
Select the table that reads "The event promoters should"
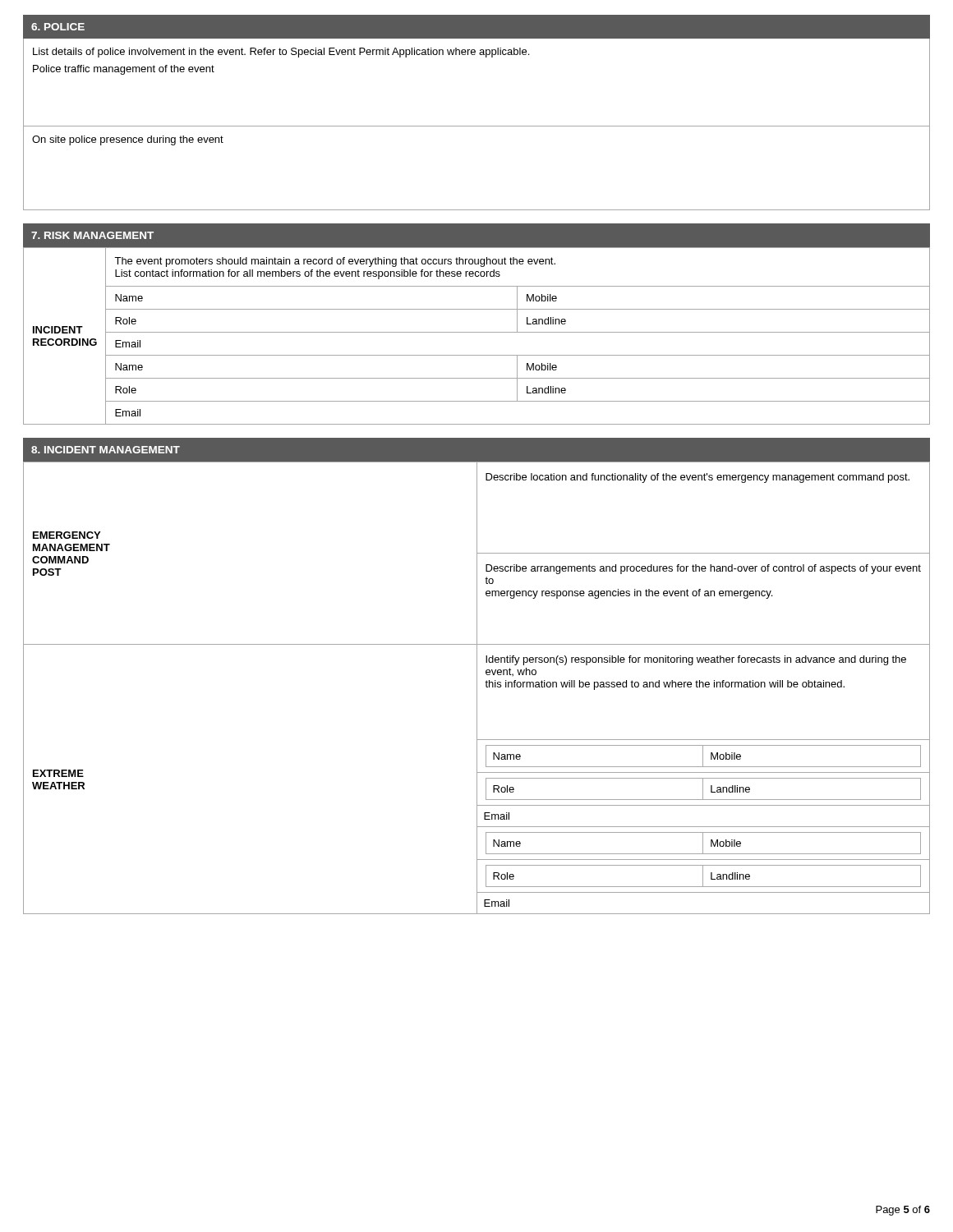tap(476, 336)
